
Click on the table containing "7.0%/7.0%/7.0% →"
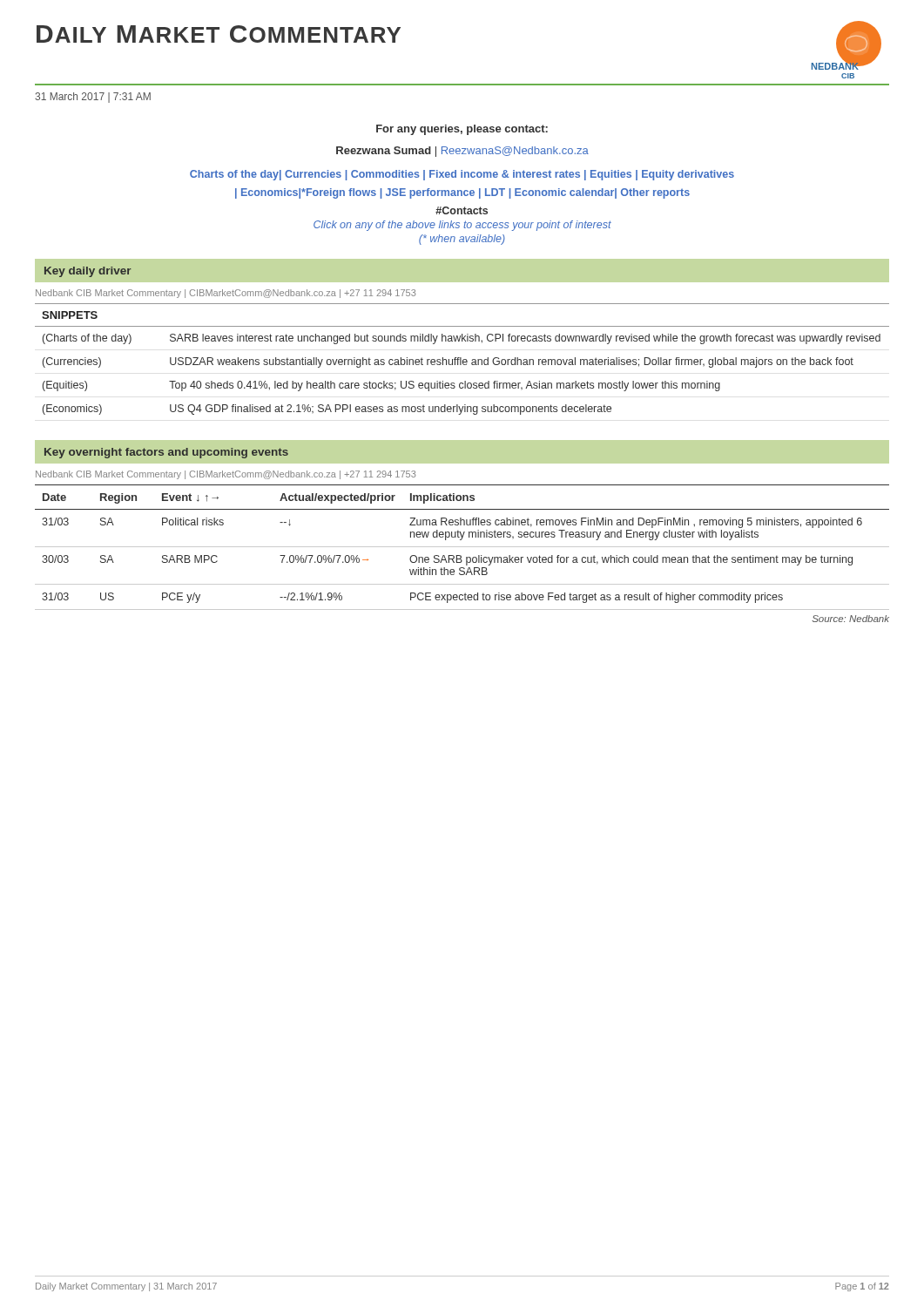click(462, 547)
